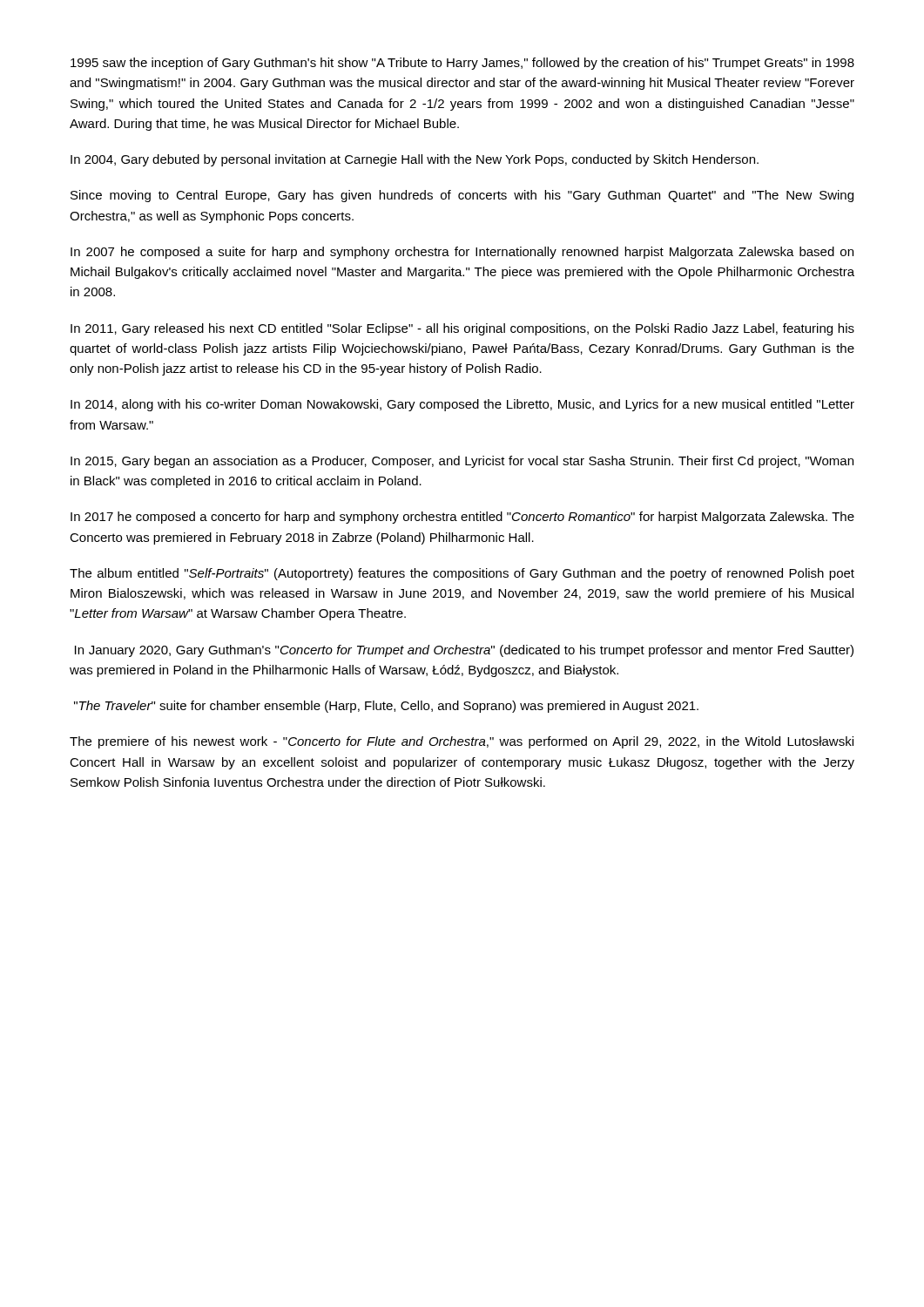Select the text block with the text "In 2007 he composed a suite"
924x1307 pixels.
[x=462, y=271]
